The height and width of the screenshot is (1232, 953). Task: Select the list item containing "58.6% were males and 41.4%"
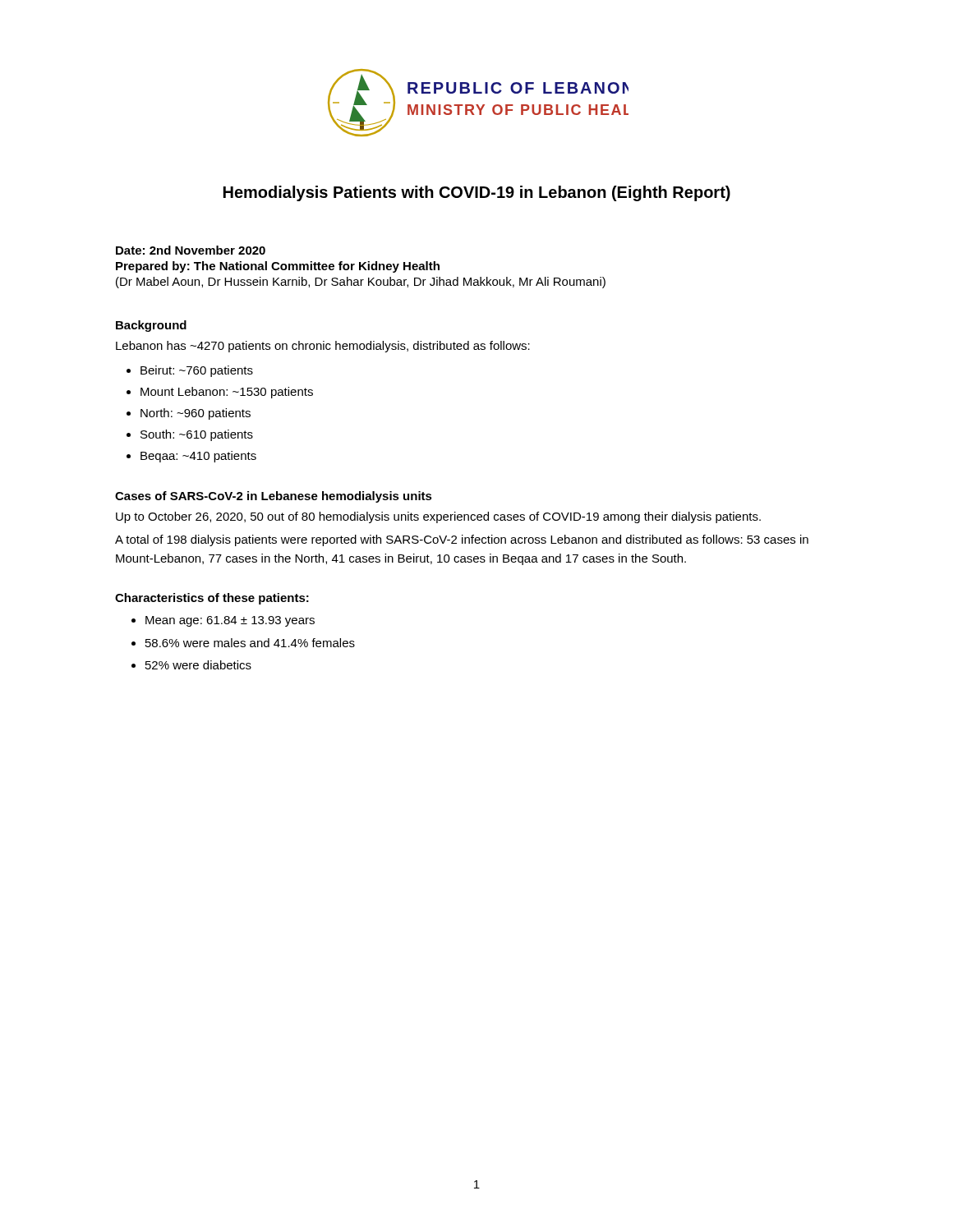[x=250, y=643]
